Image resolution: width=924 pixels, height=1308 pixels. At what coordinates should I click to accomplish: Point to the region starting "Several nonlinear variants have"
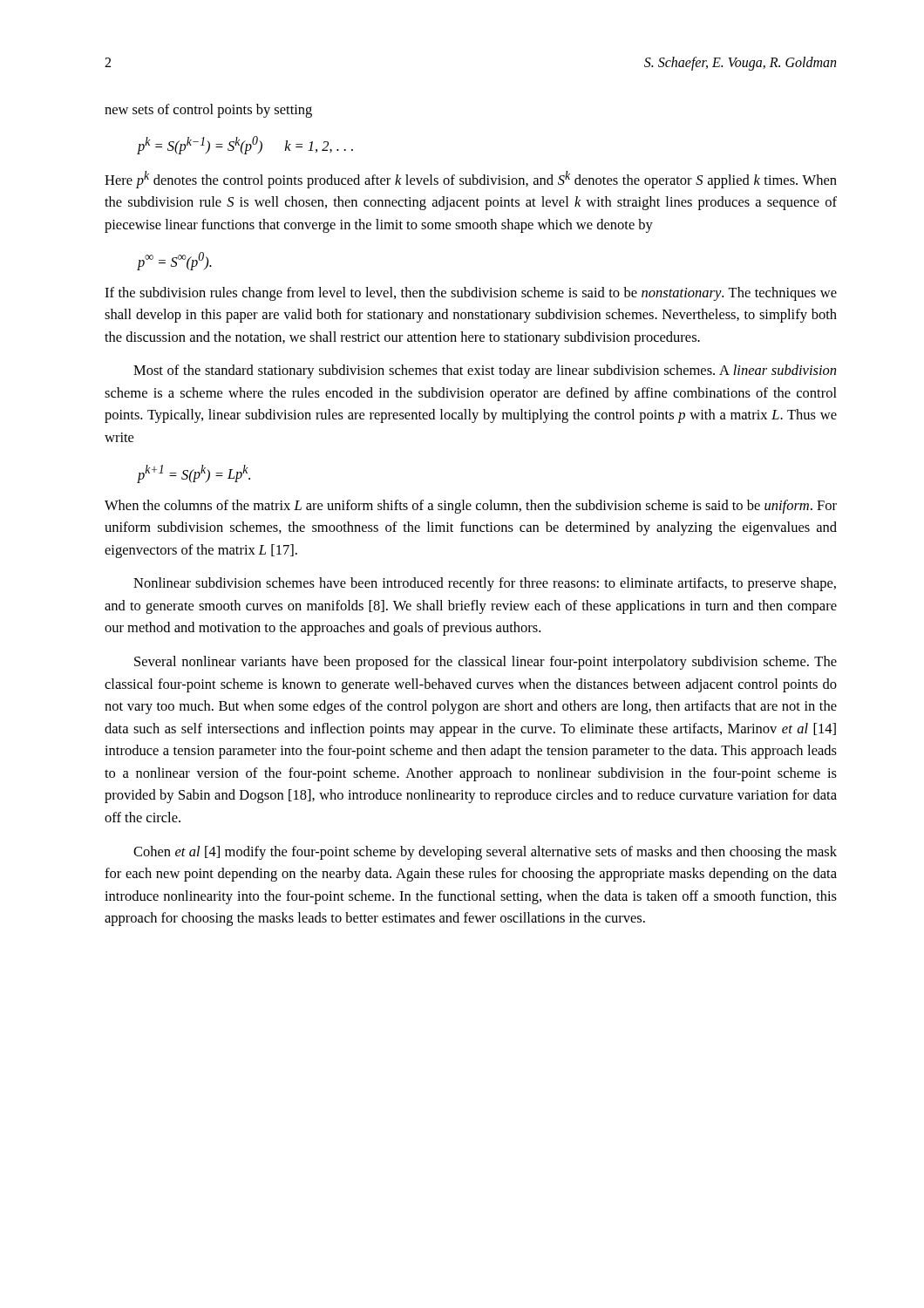(471, 739)
